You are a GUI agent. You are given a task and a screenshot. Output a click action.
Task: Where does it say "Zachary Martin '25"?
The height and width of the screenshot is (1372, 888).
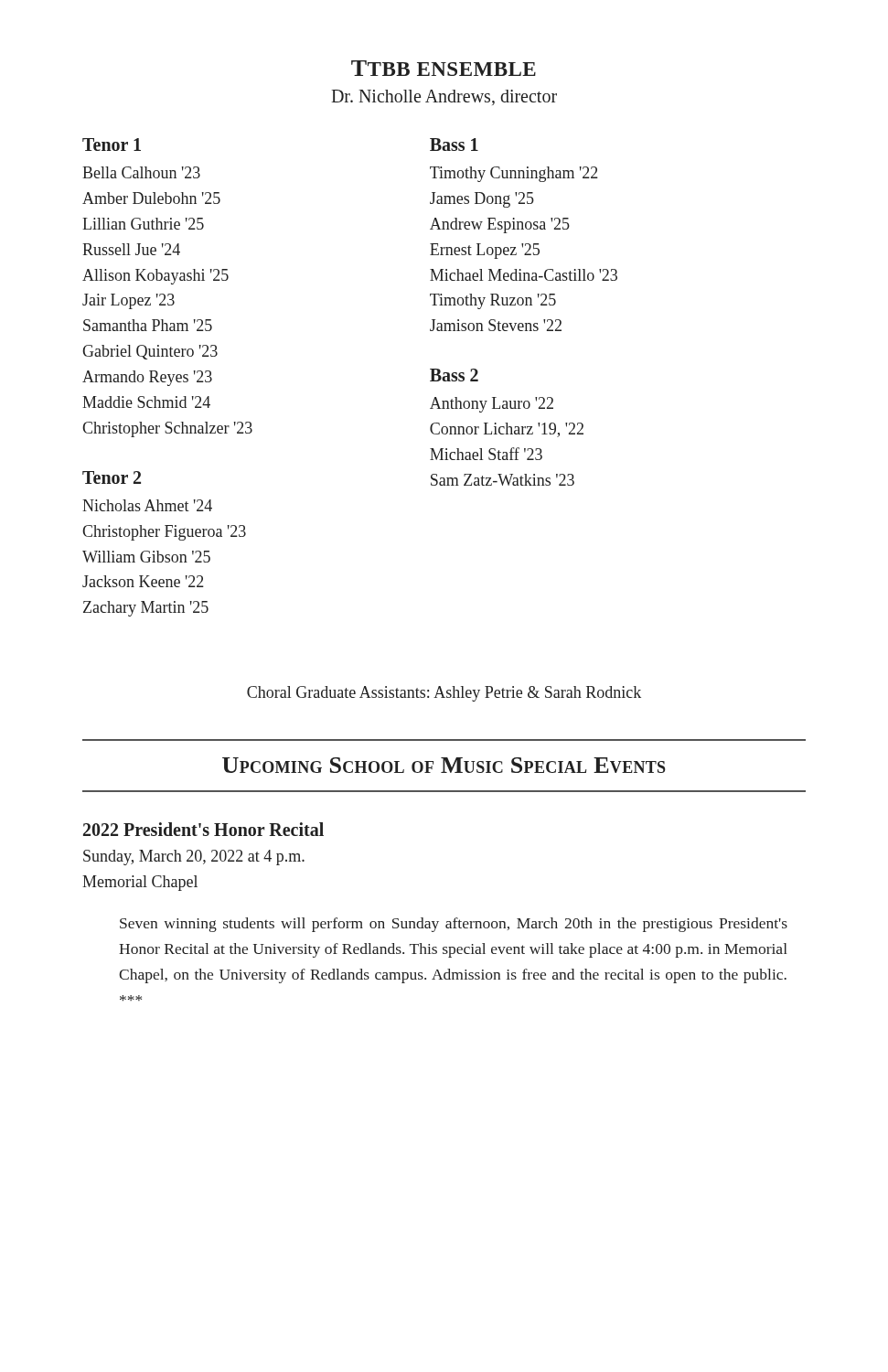coord(146,609)
